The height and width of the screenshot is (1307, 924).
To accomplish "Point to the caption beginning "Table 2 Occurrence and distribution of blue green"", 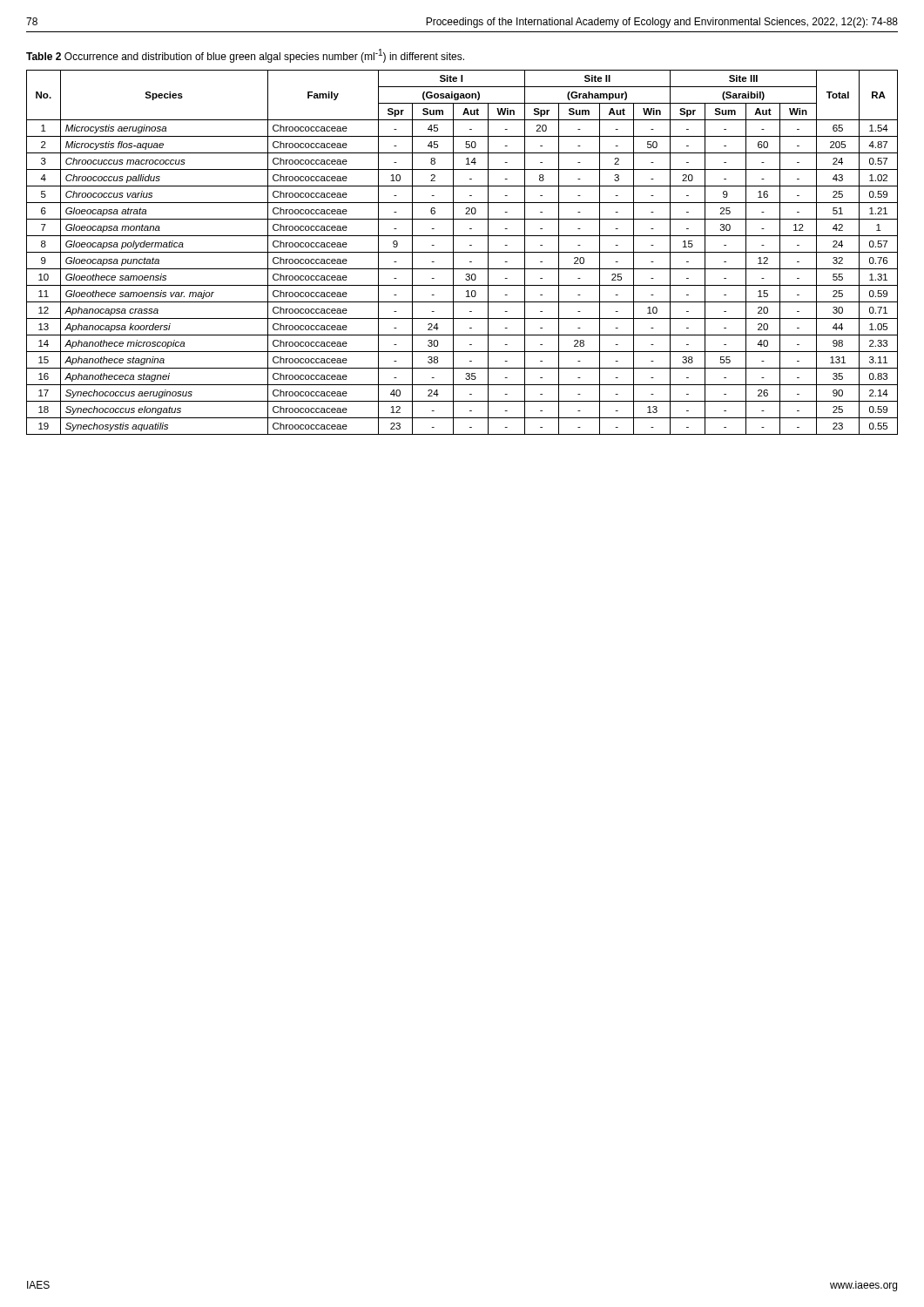I will point(246,55).
